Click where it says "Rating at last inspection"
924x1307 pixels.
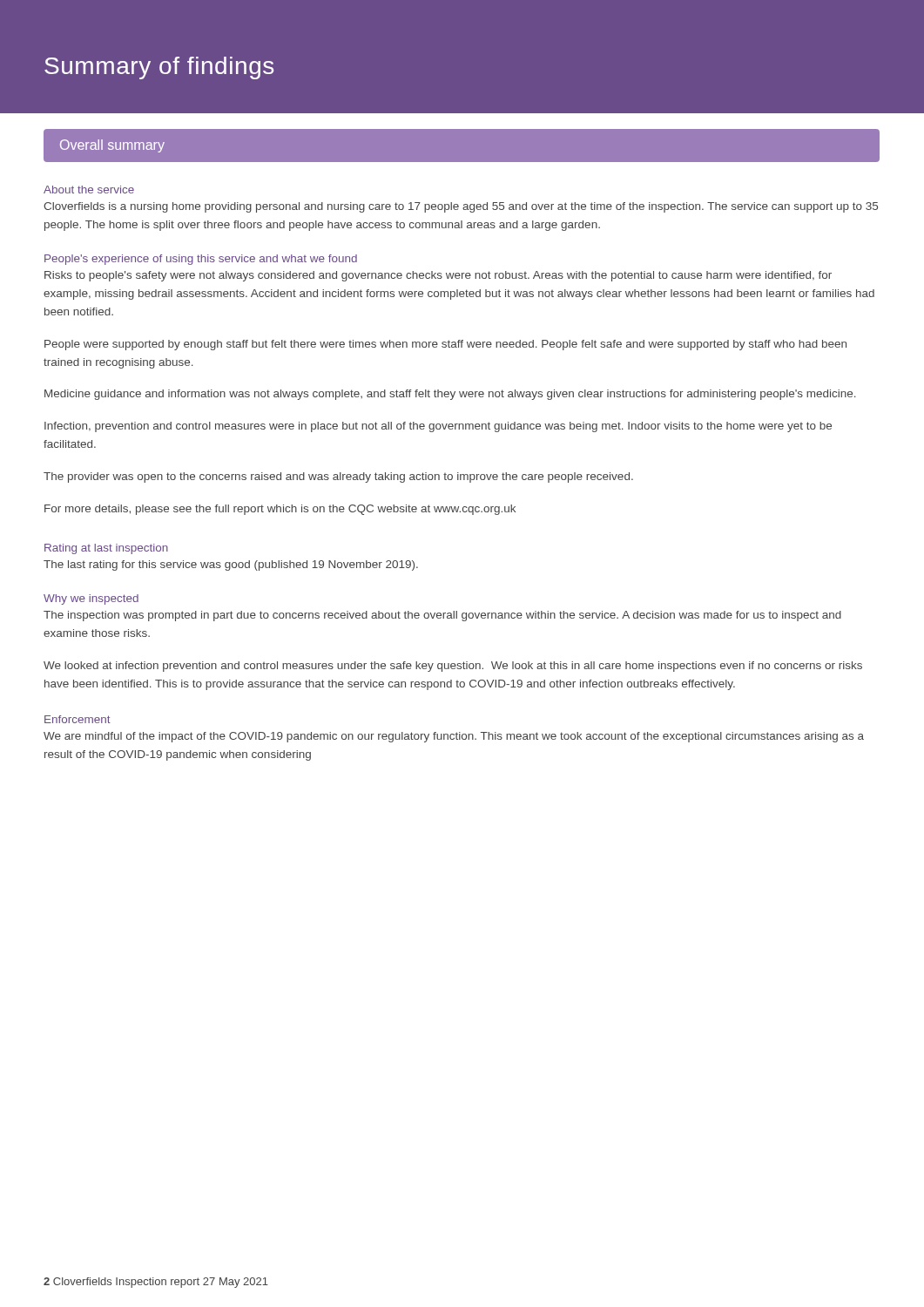(x=106, y=548)
